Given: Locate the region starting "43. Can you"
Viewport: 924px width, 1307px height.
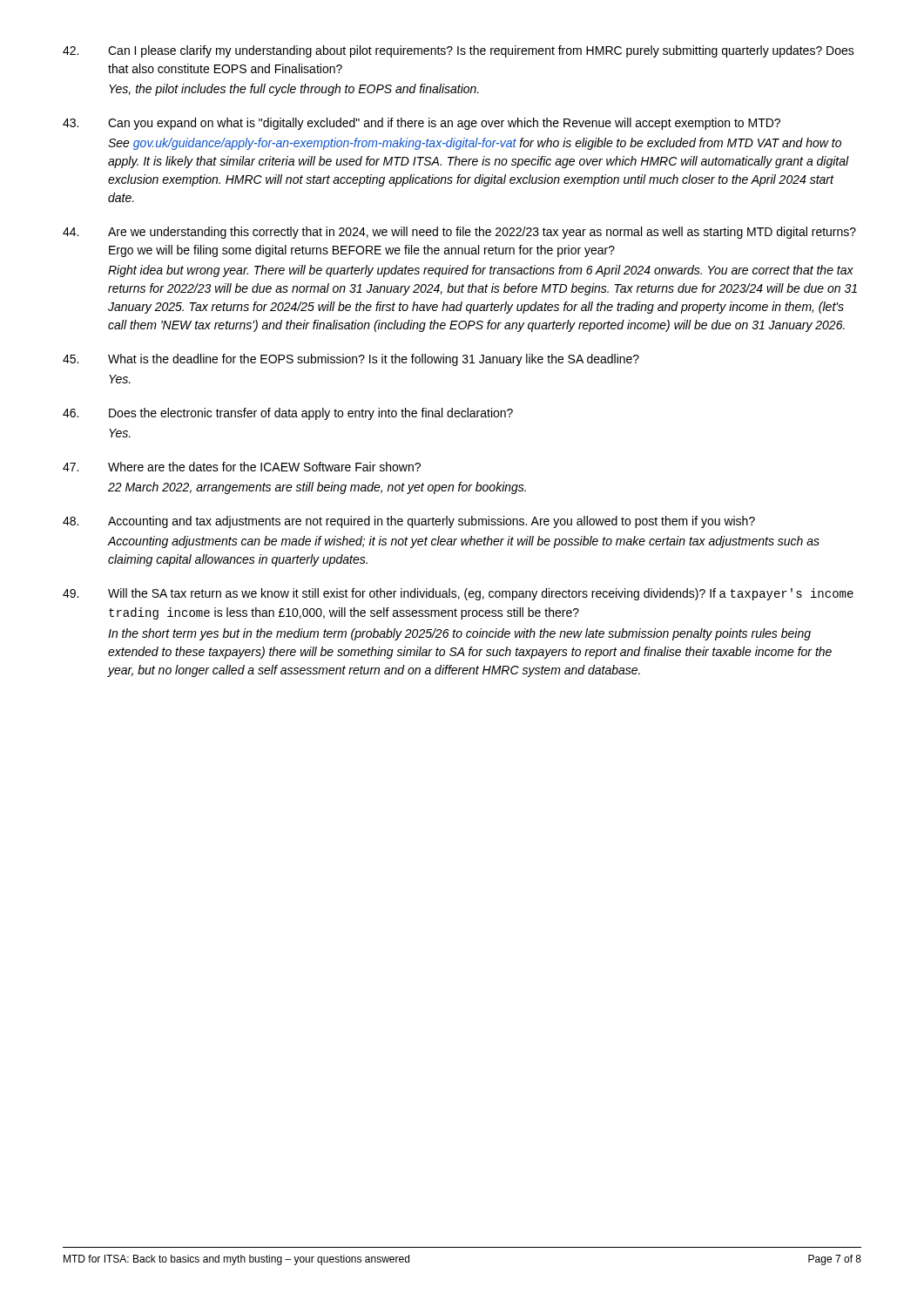Looking at the screenshot, I should pos(462,161).
